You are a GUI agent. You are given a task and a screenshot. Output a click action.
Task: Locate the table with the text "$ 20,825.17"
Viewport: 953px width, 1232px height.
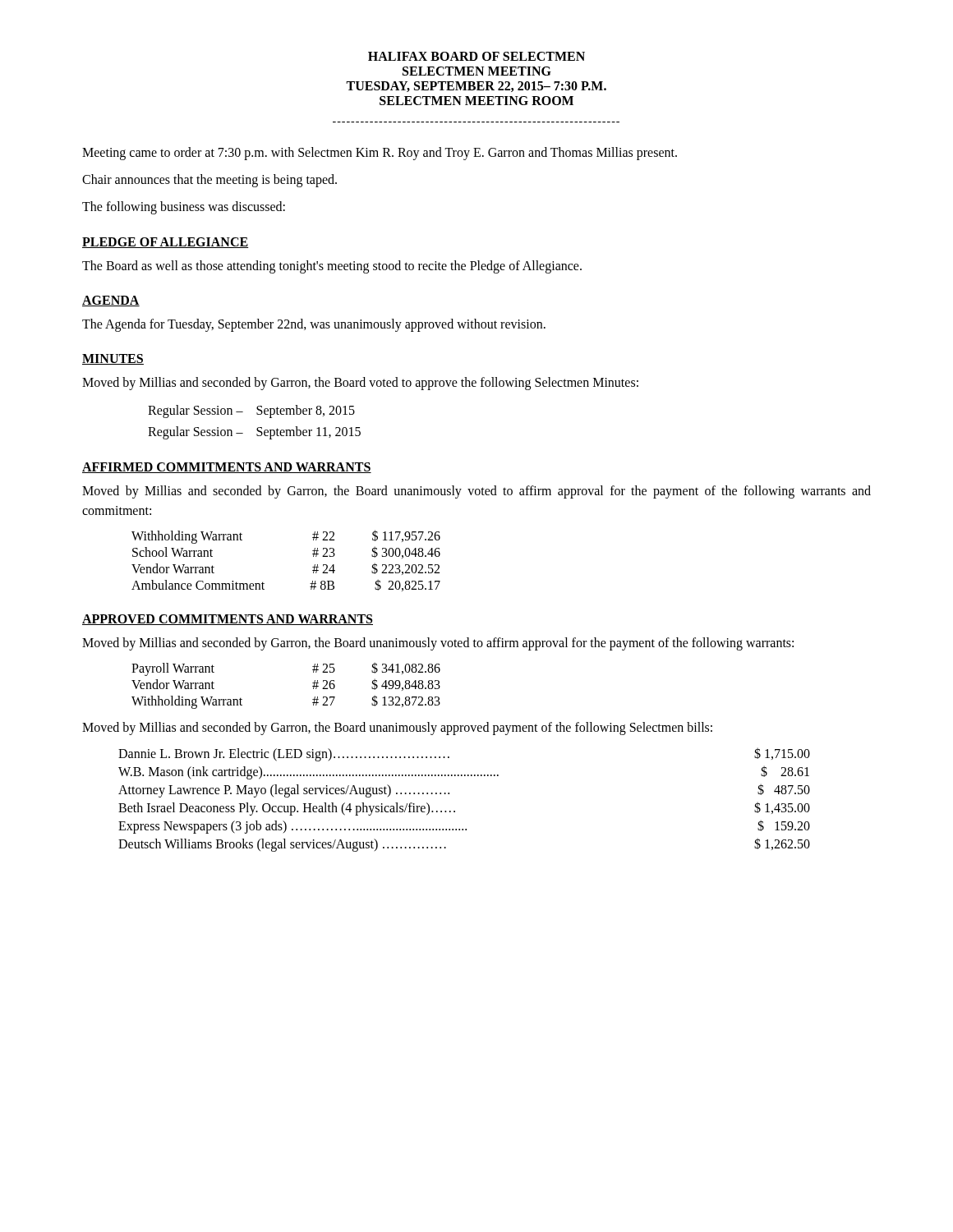(476, 561)
